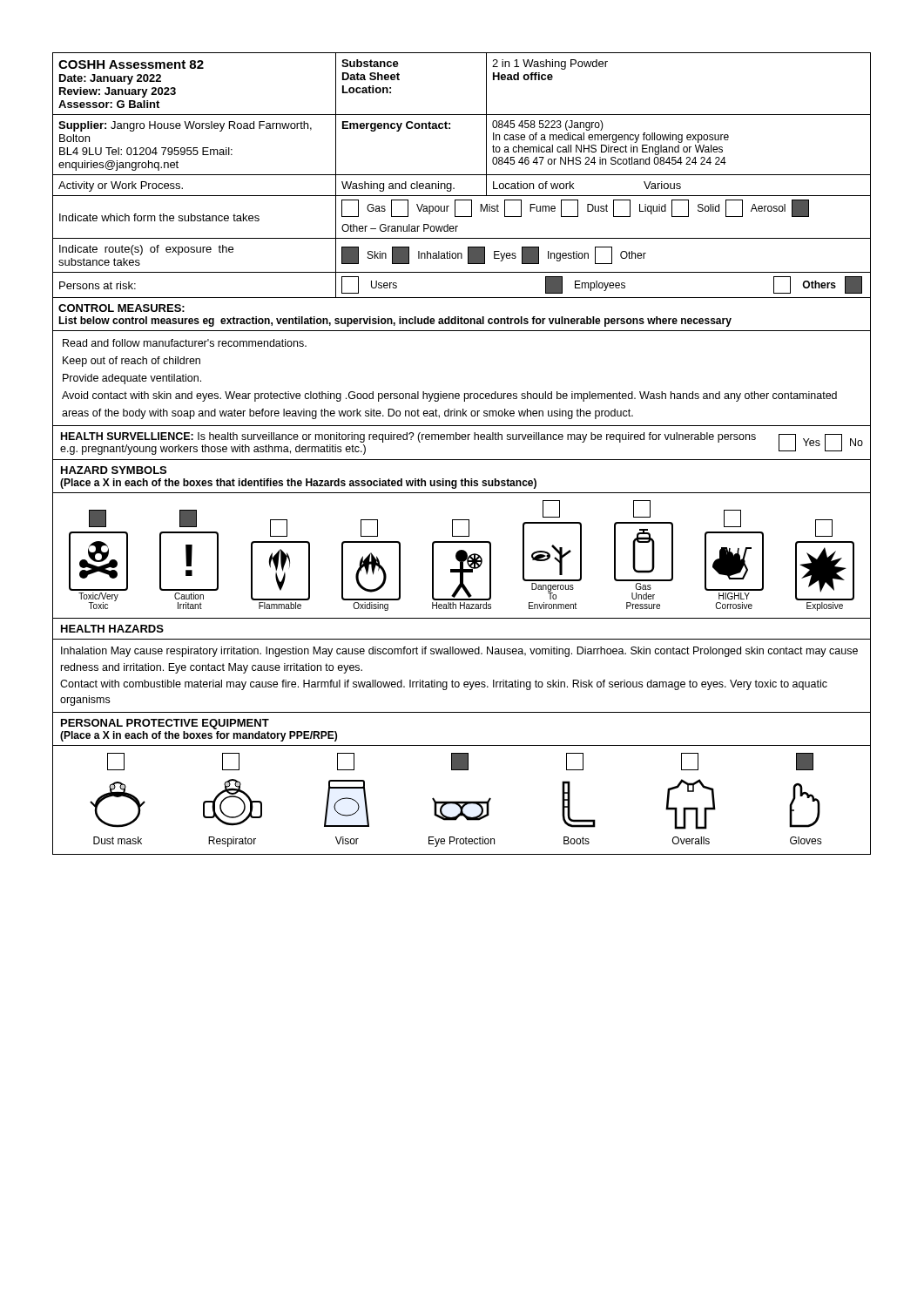Find the section header with the text "PERSONAL PROTECTIVE EQUIPMENT"
Image resolution: width=924 pixels, height=1307 pixels.
pos(164,723)
